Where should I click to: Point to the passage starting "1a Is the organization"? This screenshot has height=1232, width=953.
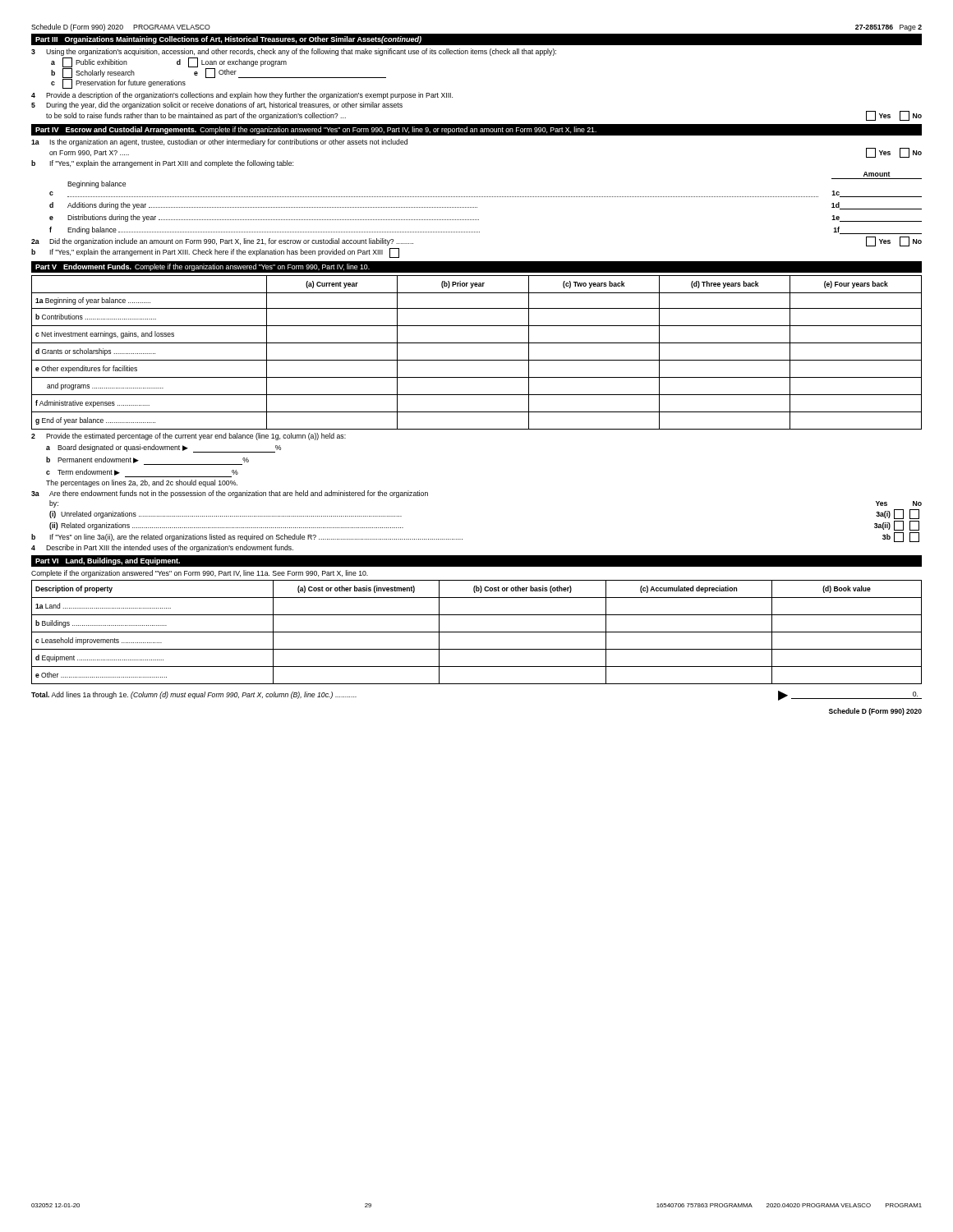tap(476, 142)
